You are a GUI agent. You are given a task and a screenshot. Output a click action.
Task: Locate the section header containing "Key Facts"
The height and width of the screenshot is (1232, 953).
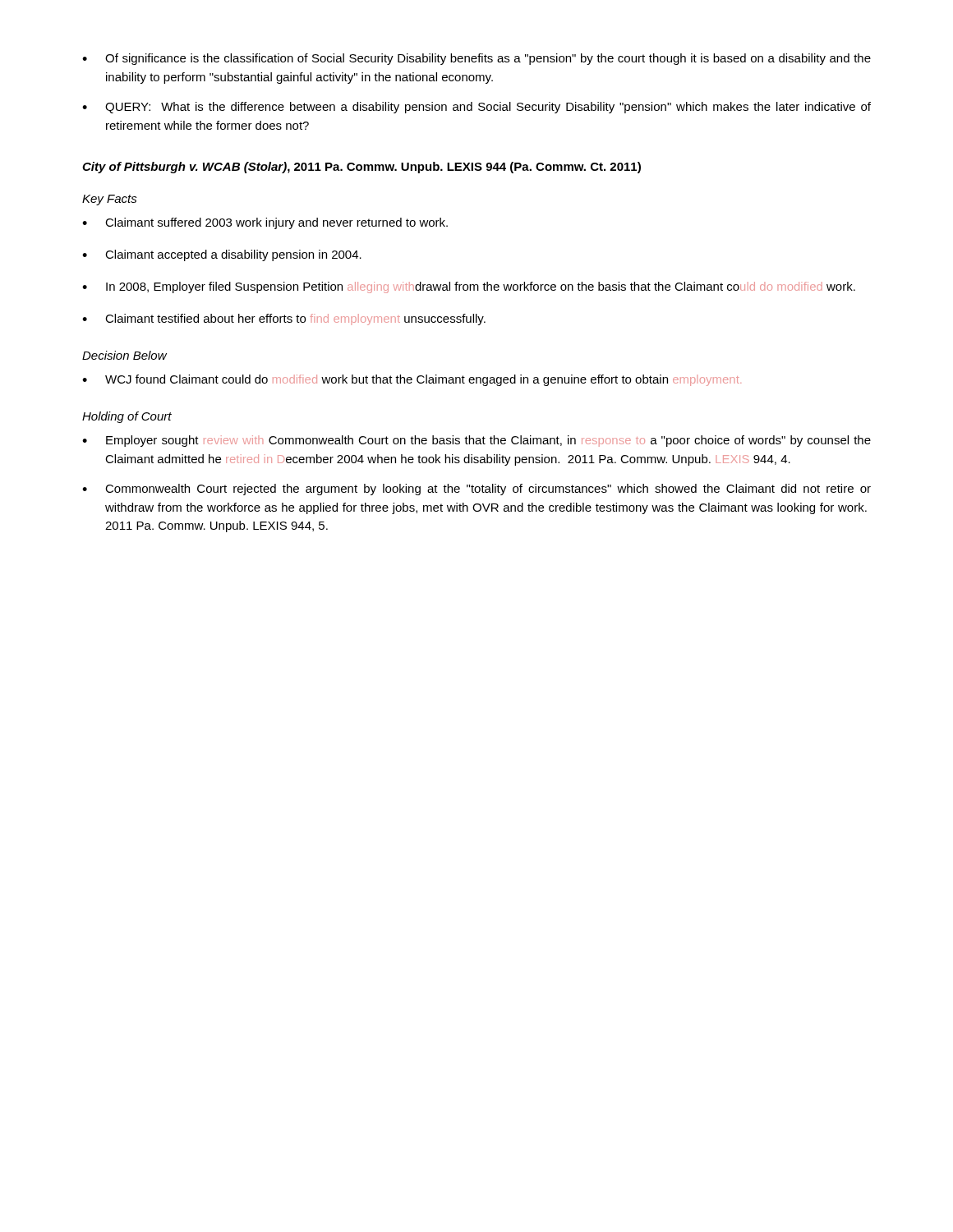tap(110, 198)
